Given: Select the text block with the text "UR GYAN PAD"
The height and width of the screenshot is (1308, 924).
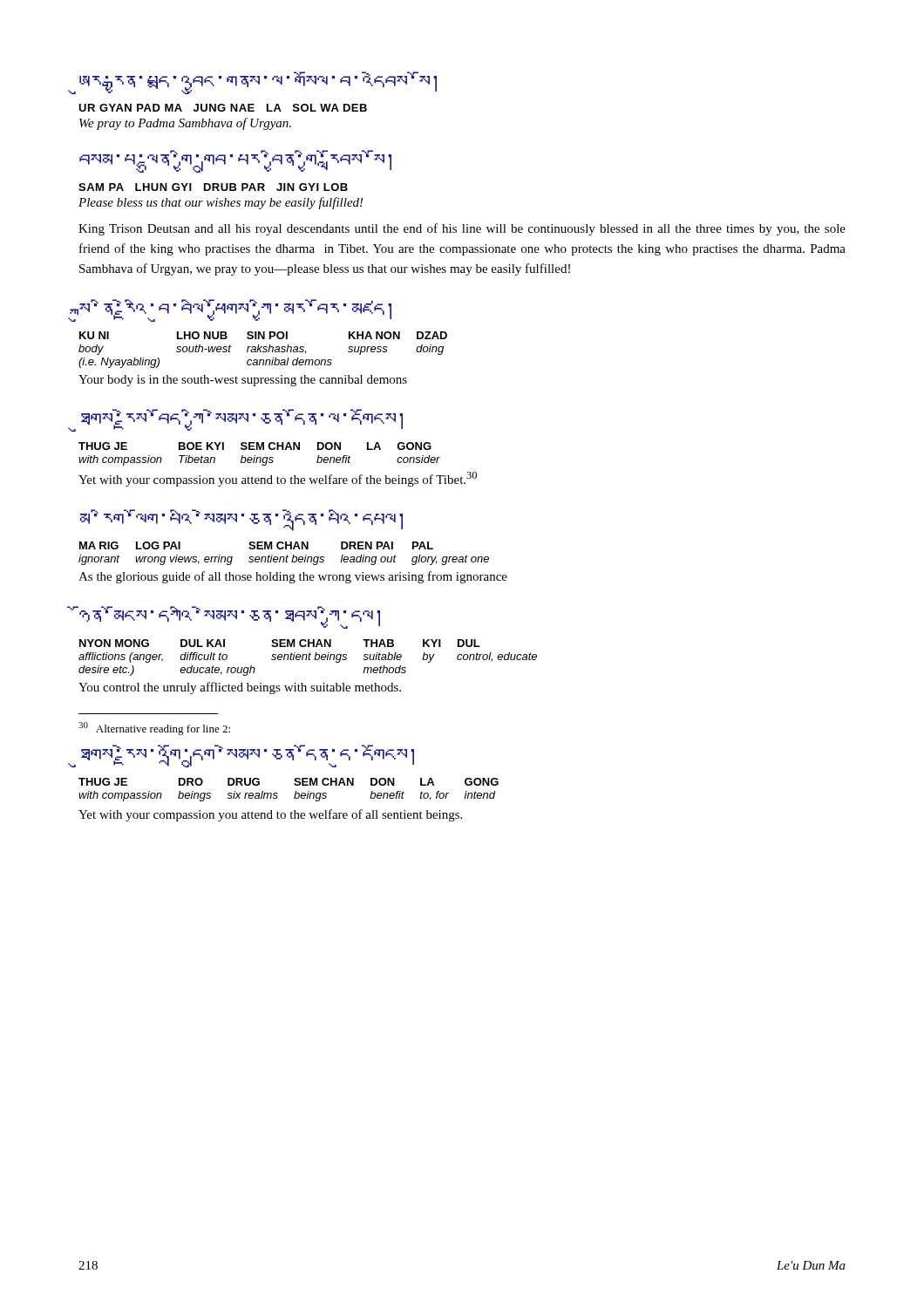Looking at the screenshot, I should coord(223,108).
